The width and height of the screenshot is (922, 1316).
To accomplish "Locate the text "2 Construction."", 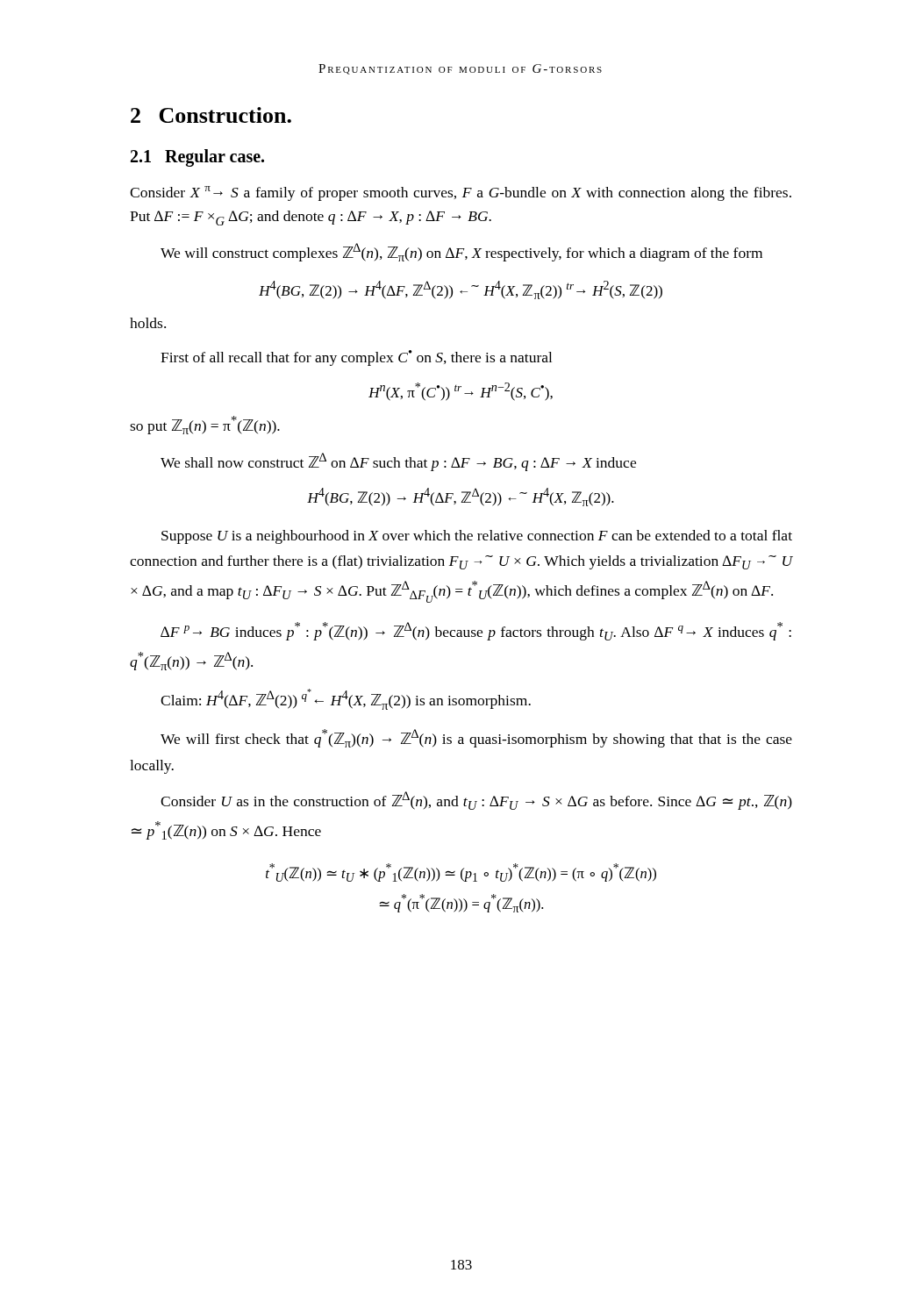I will click(211, 115).
